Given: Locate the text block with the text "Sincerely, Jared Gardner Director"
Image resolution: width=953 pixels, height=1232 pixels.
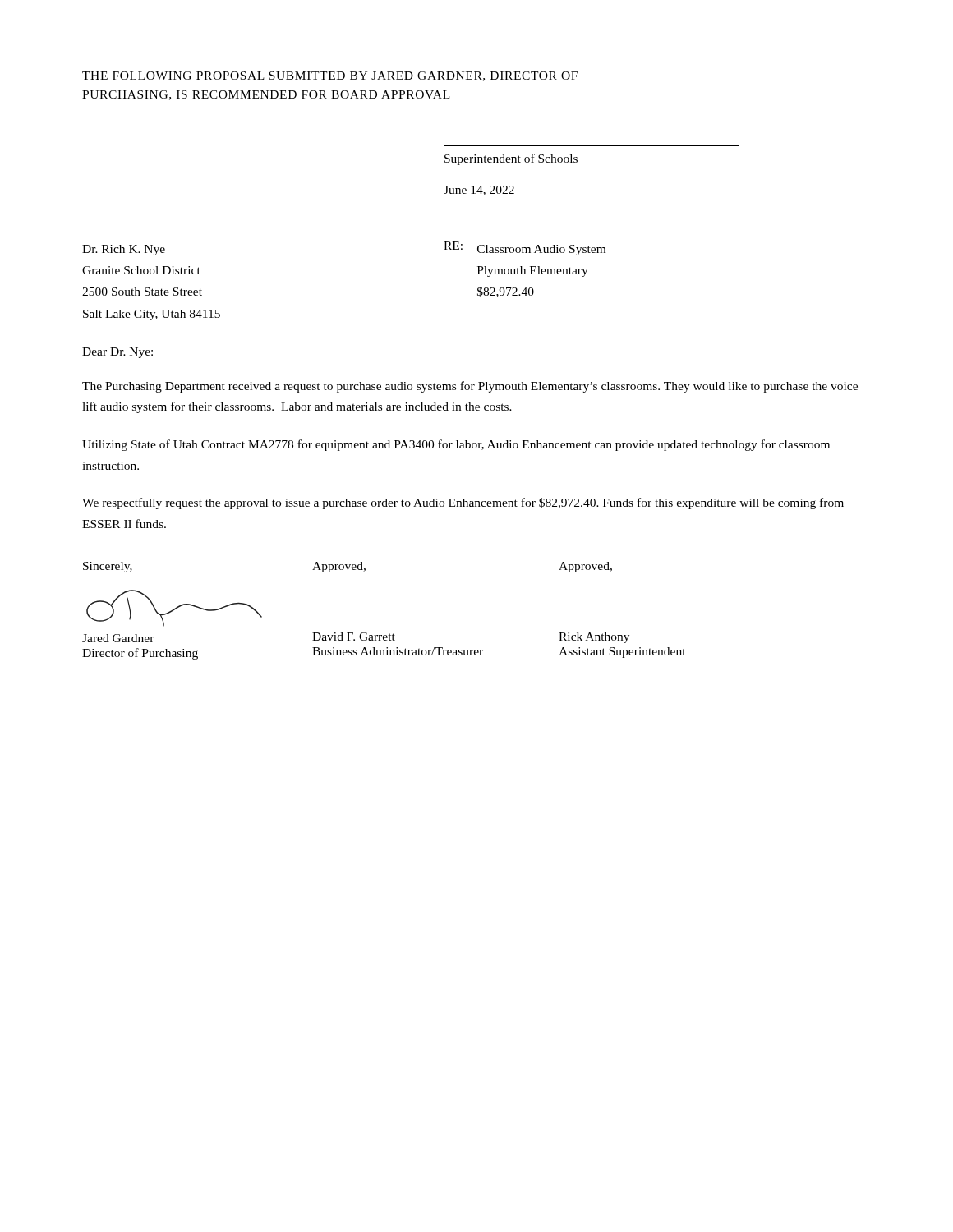Looking at the screenshot, I should click(x=197, y=610).
